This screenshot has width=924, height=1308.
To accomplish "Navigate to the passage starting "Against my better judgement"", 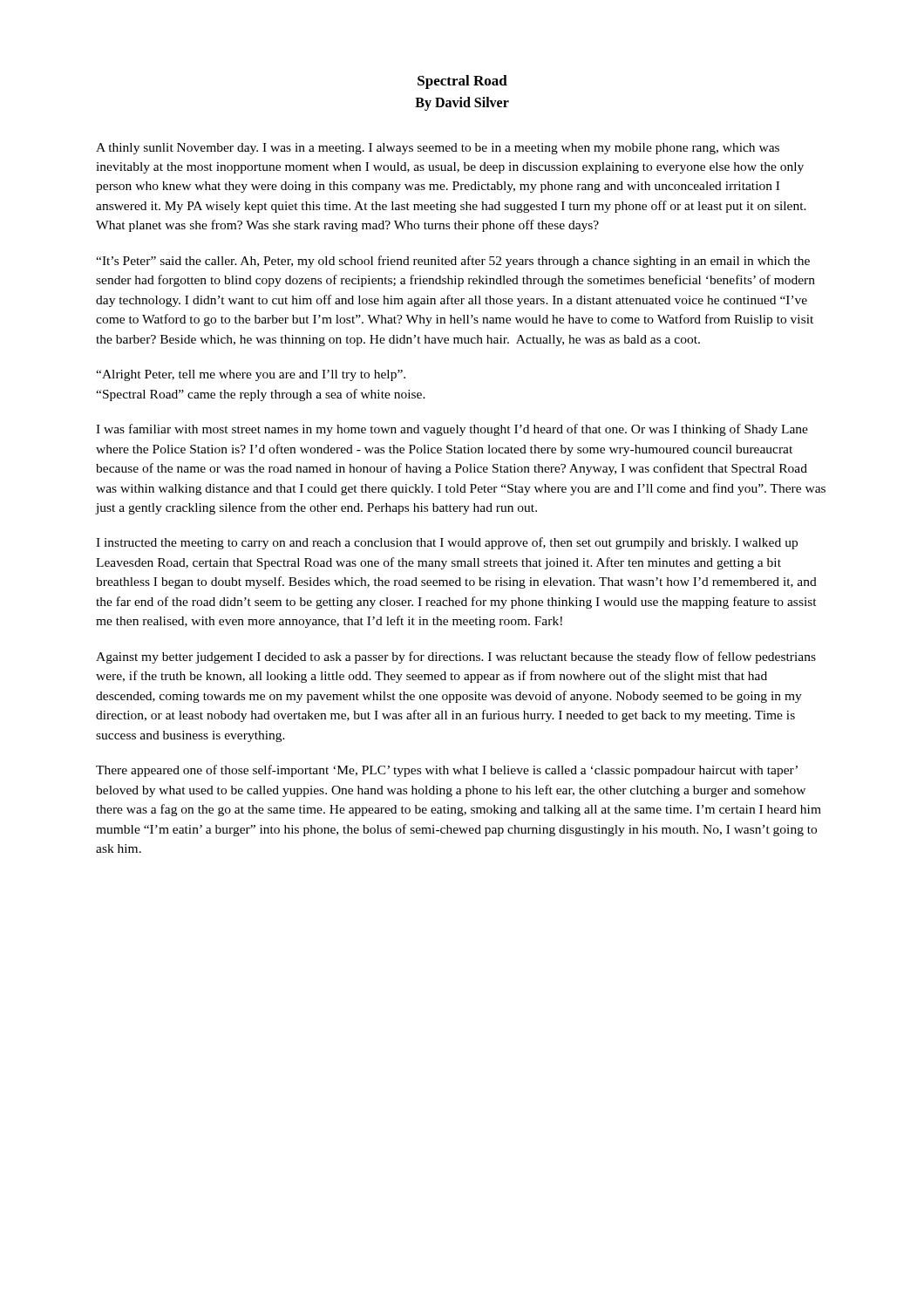I will (x=456, y=695).
